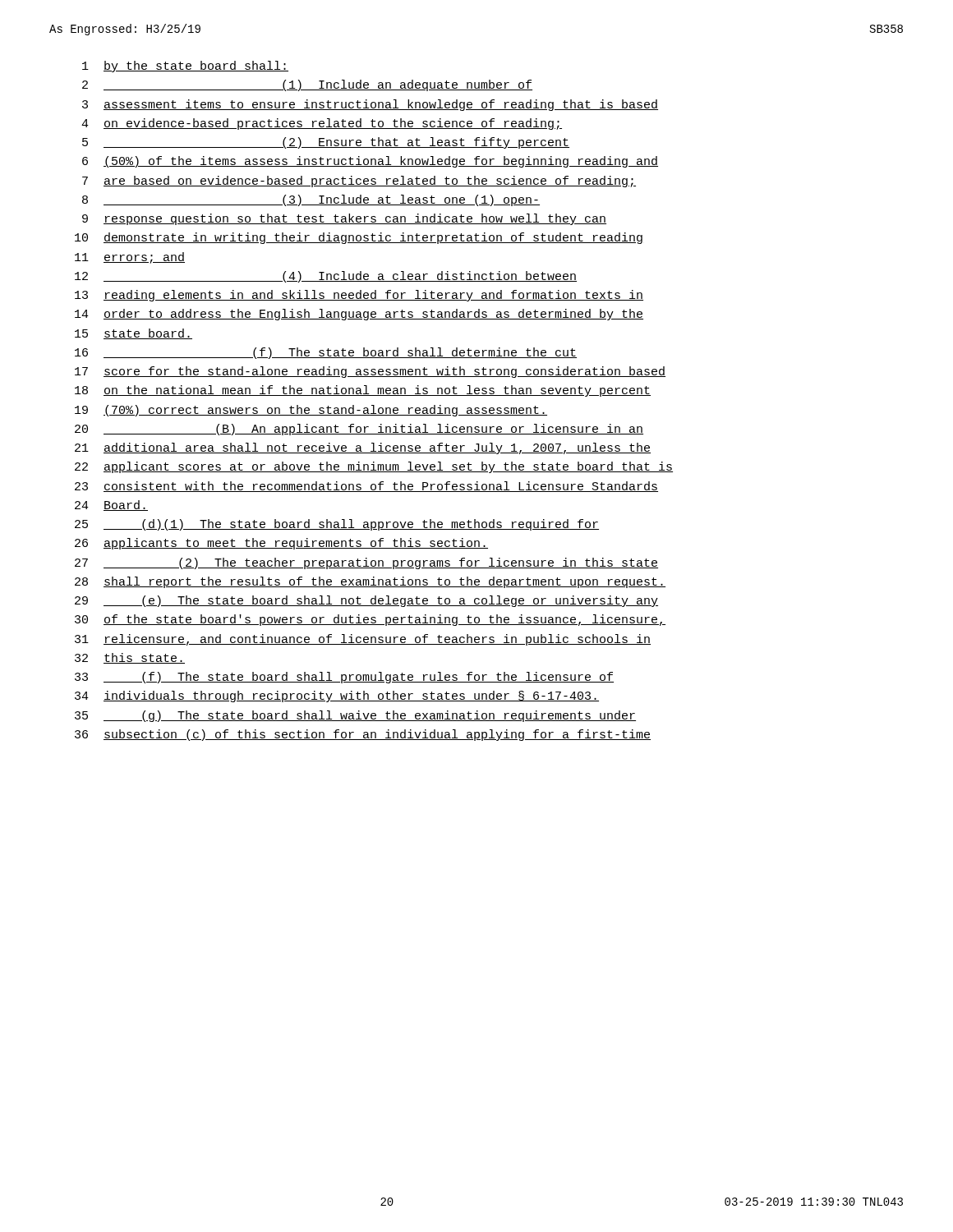
Task: Find the block on this page that starts "19 (70%) correct answers"
Action: coord(298,411)
